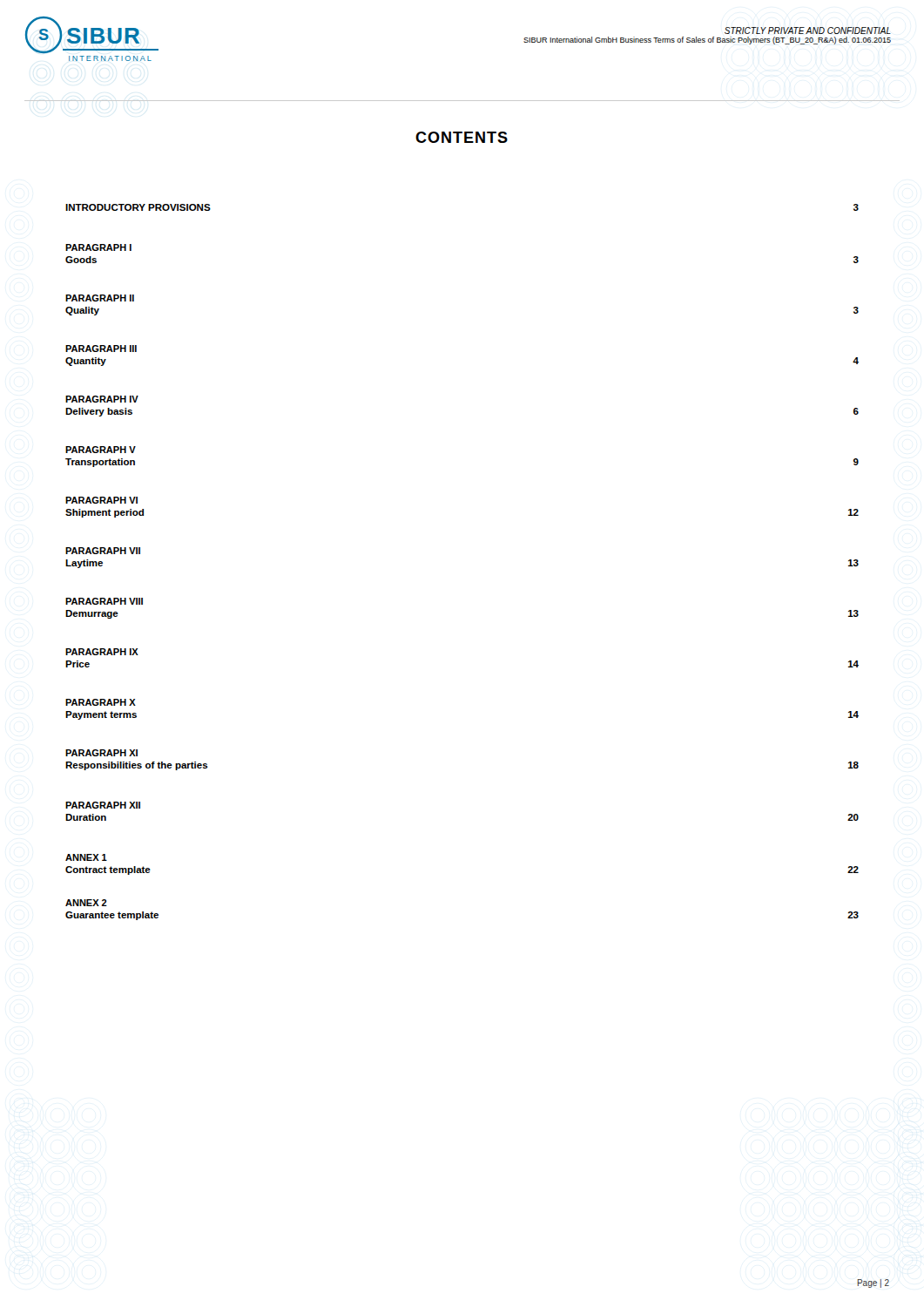Locate the block starting "PARAGRAPH VII Laytime13"
This screenshot has width=924, height=1307.
pos(103,551)
